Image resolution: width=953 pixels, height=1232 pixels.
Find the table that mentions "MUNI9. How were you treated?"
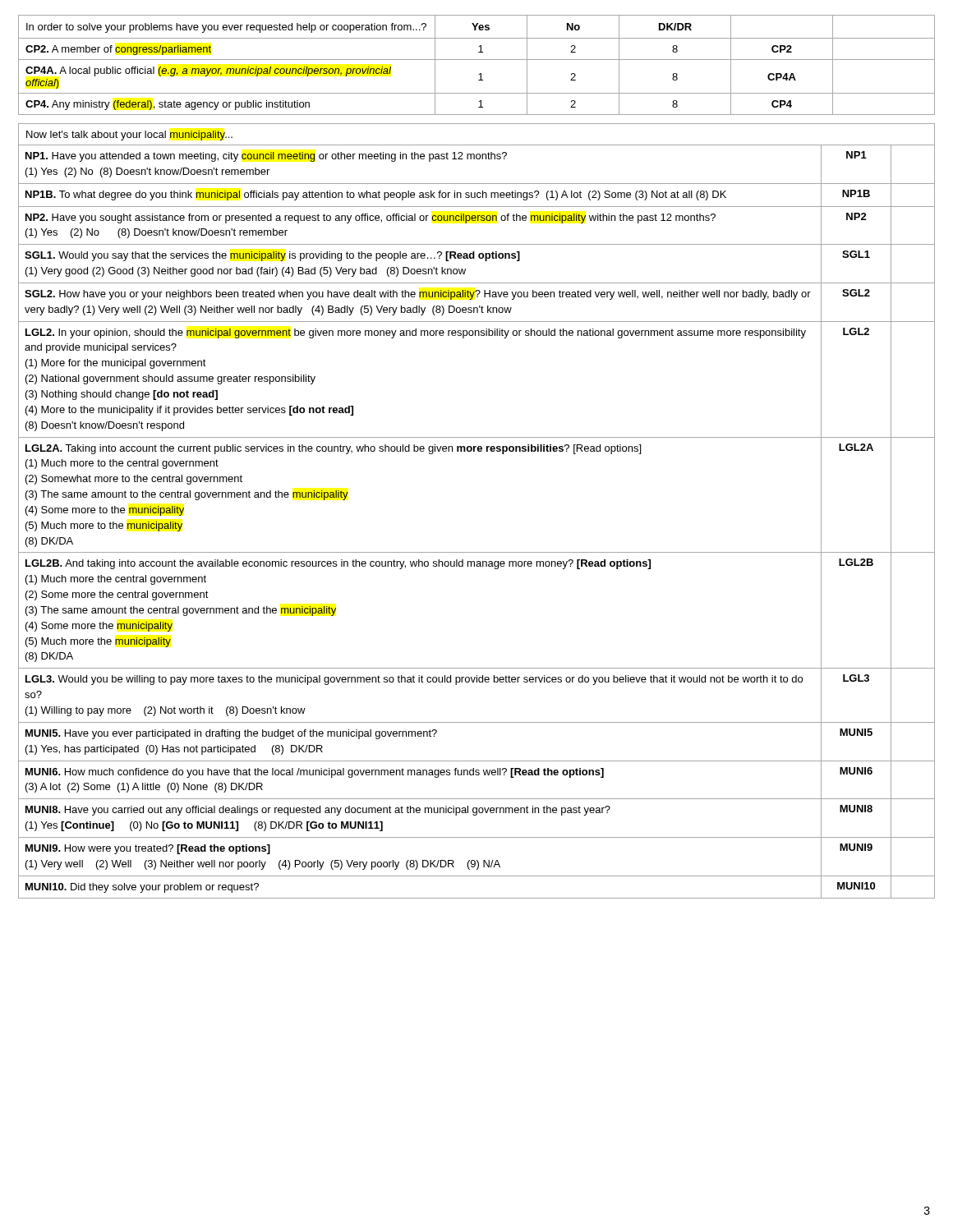[x=476, y=511]
